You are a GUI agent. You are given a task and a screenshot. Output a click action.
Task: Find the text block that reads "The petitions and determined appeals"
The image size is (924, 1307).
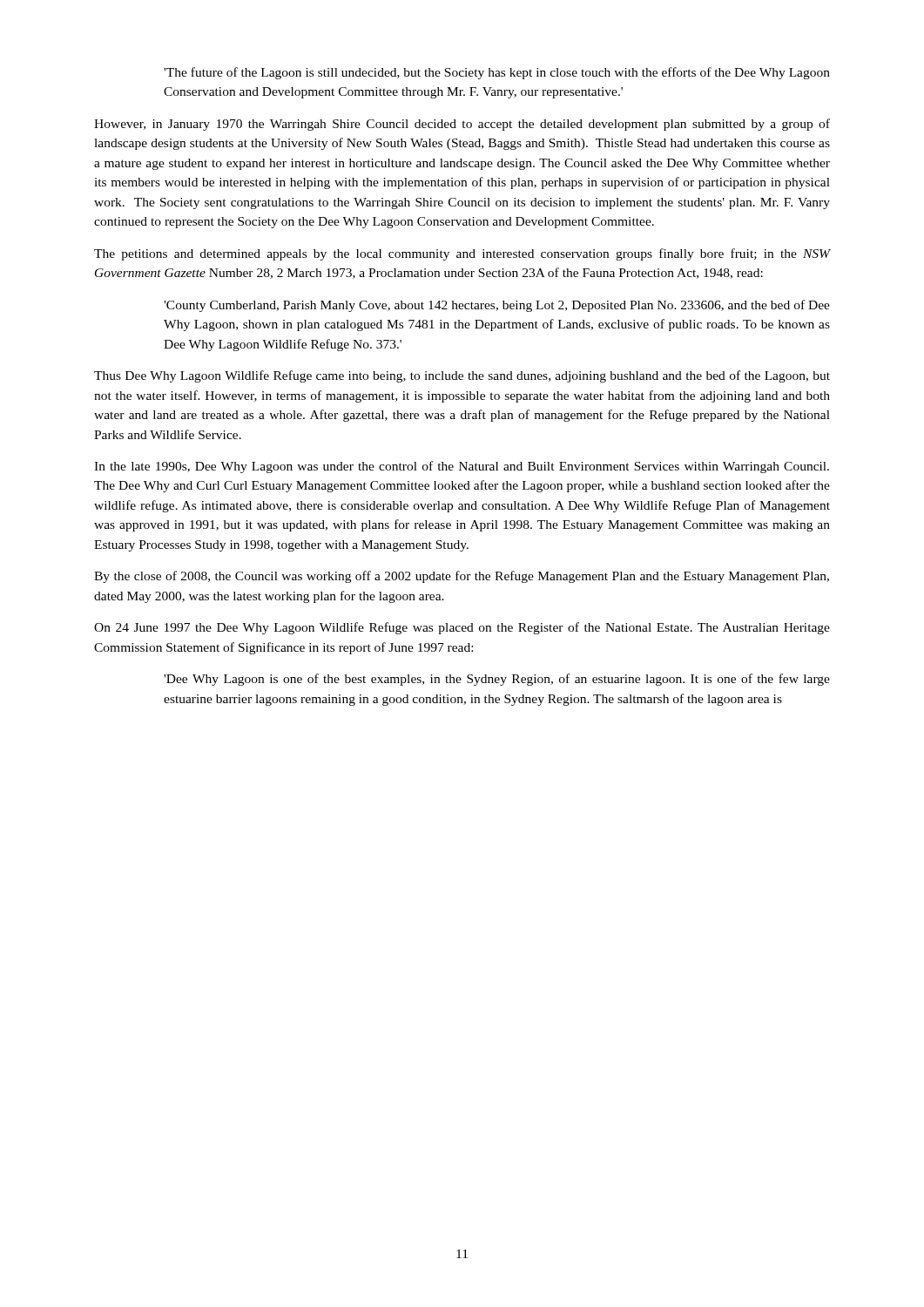(x=462, y=263)
